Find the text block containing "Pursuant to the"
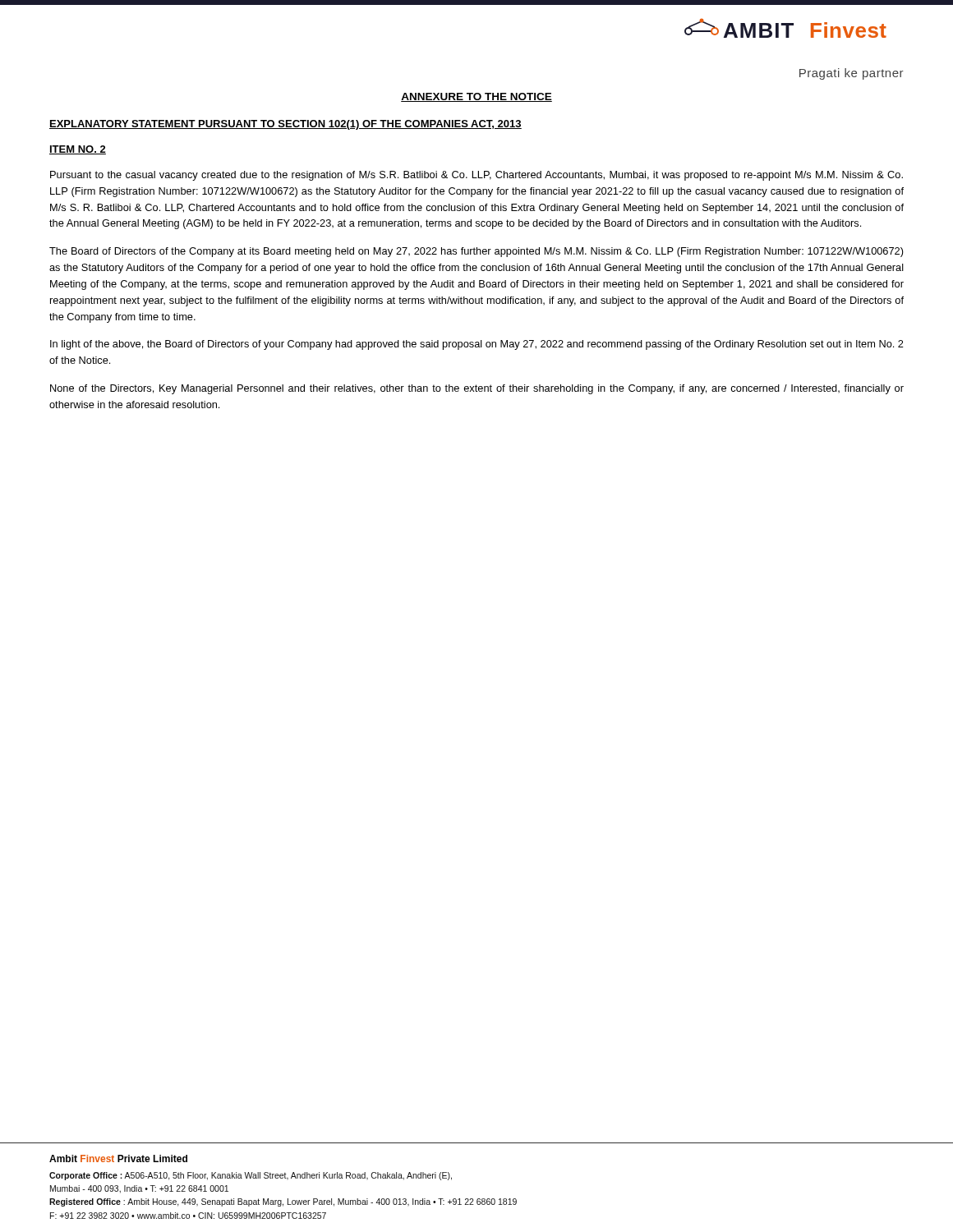 tap(476, 199)
